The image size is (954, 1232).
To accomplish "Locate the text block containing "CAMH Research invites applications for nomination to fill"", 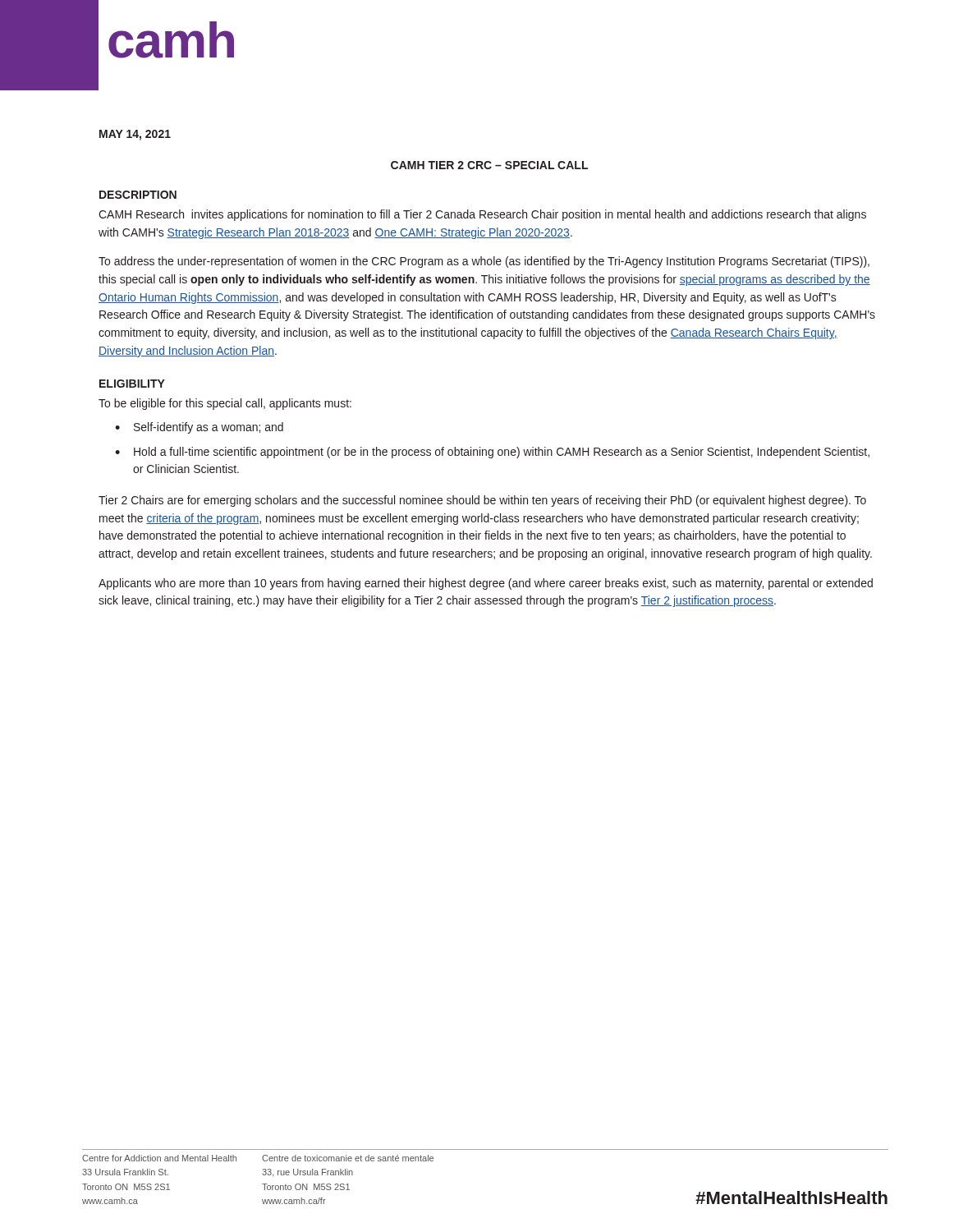I will (x=483, y=223).
